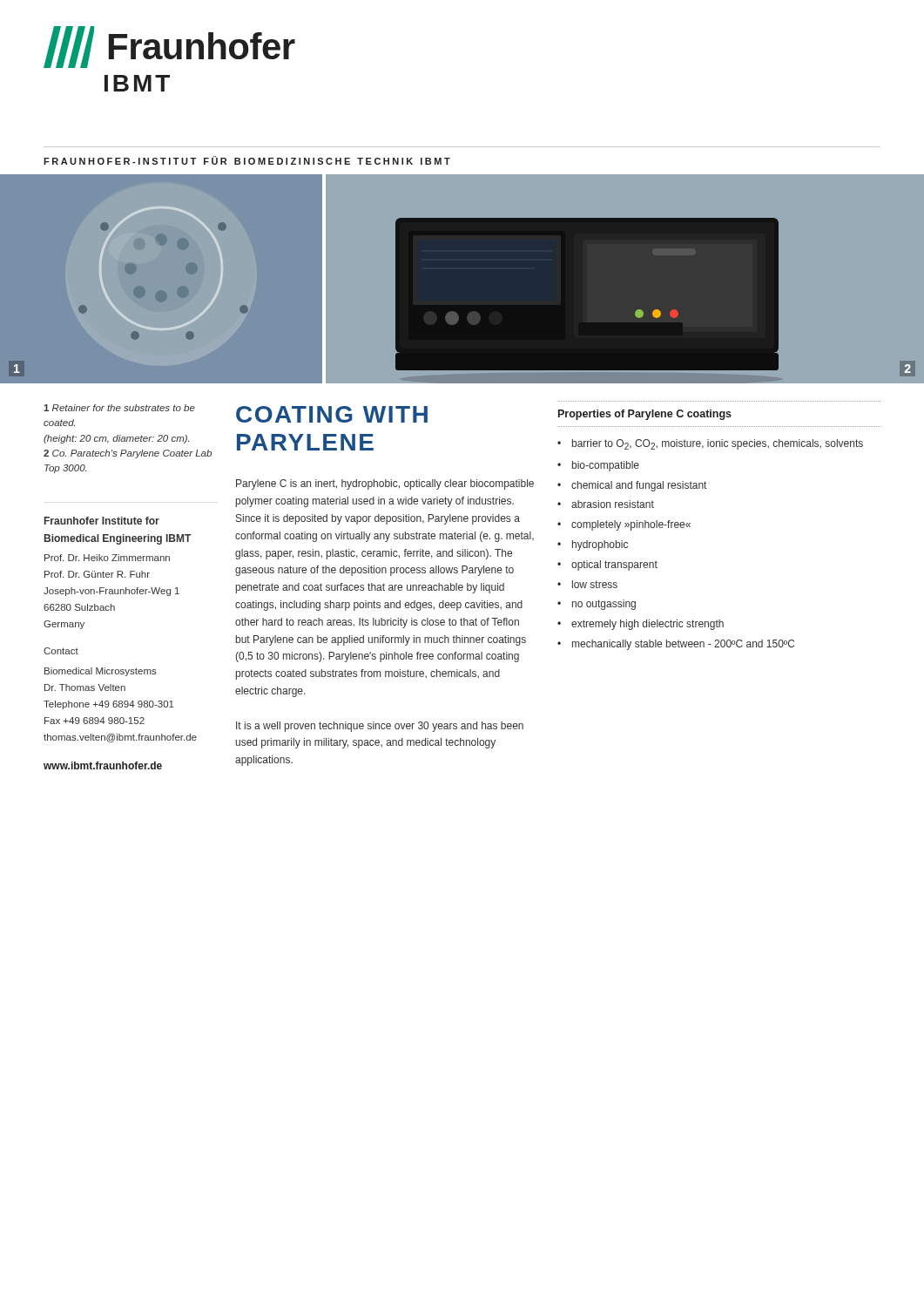Find a caption

[128, 438]
